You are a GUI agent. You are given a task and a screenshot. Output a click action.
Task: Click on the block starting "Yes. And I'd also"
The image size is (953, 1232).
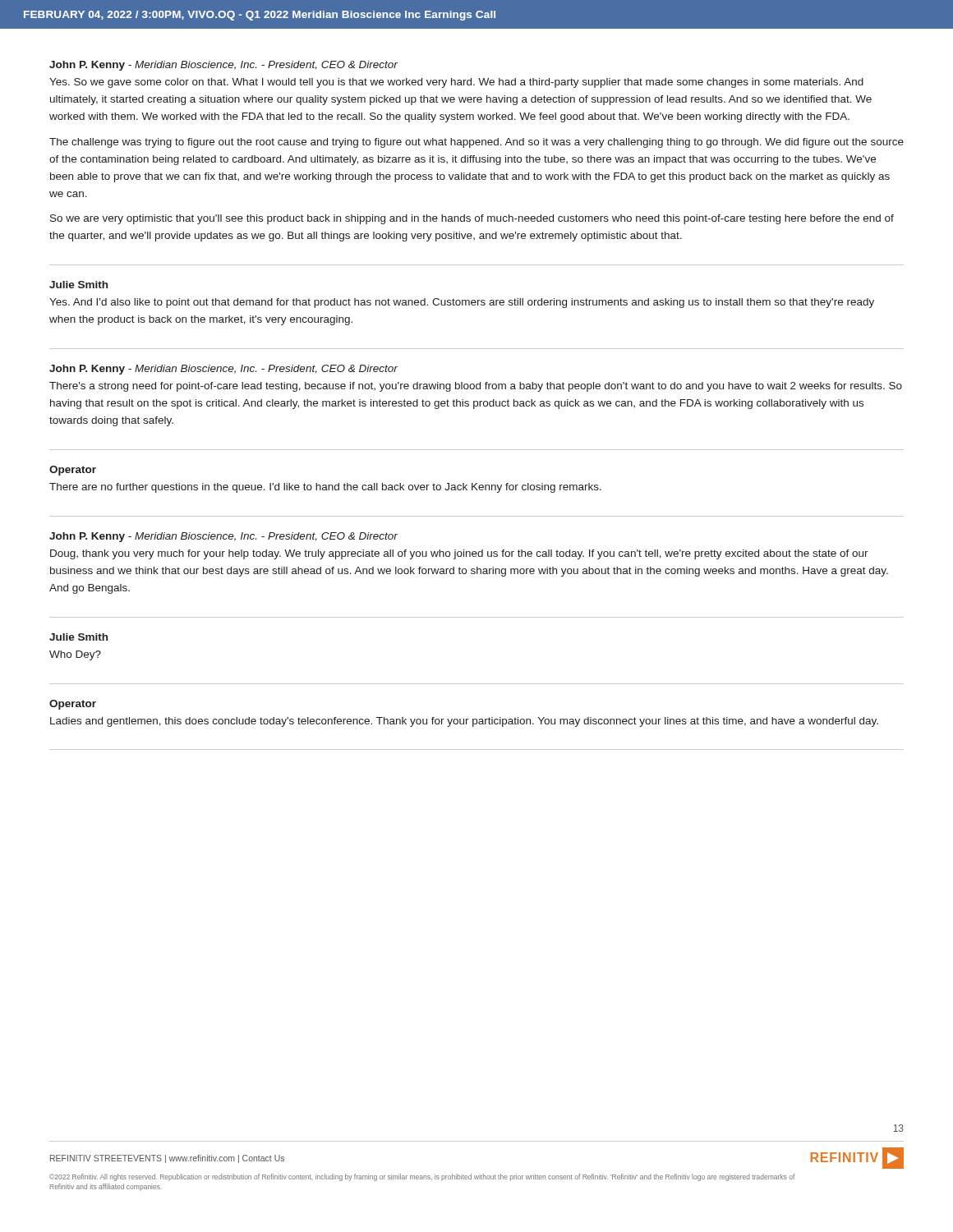pos(462,311)
